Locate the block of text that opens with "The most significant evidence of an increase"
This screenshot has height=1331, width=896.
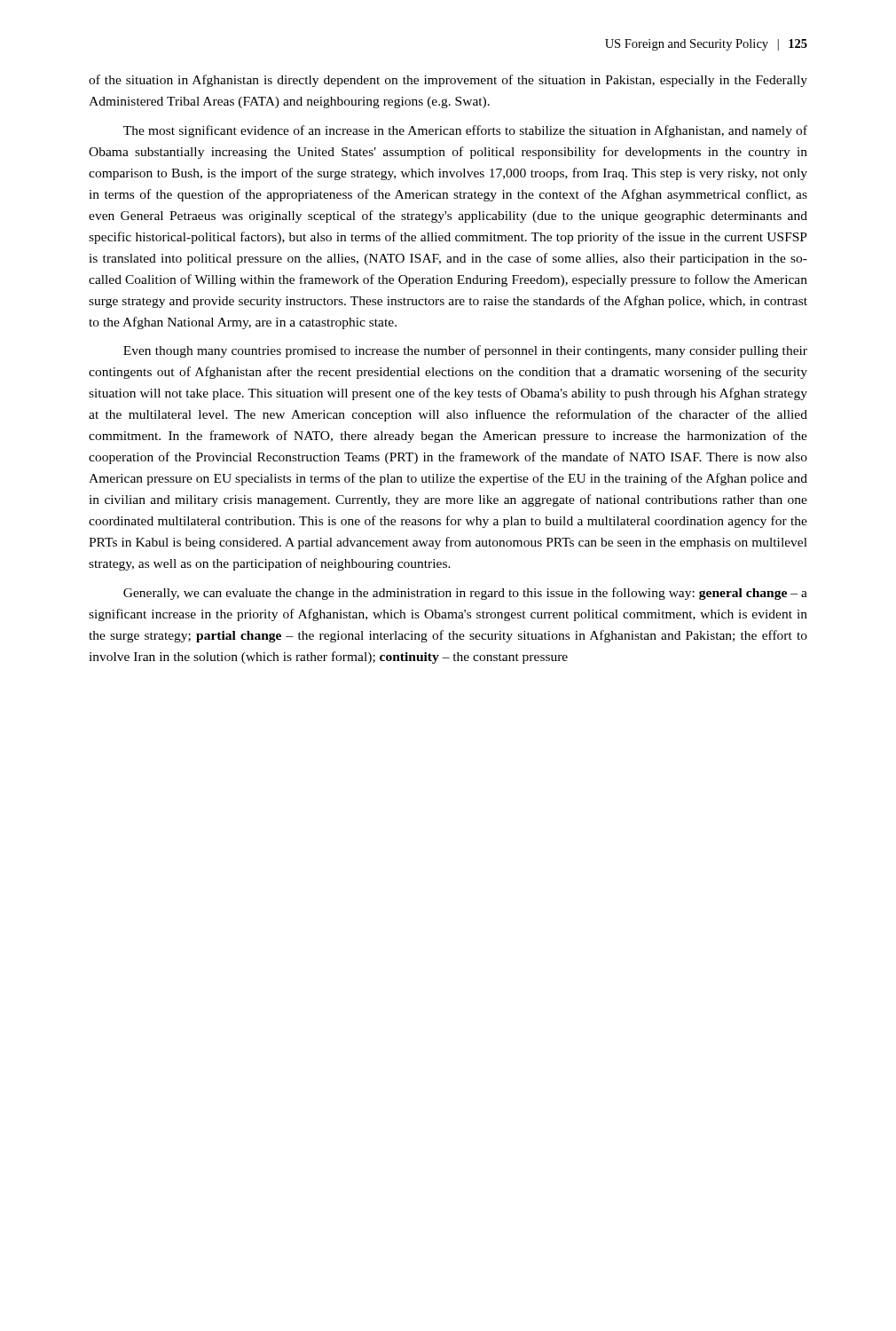pyautogui.click(x=448, y=225)
